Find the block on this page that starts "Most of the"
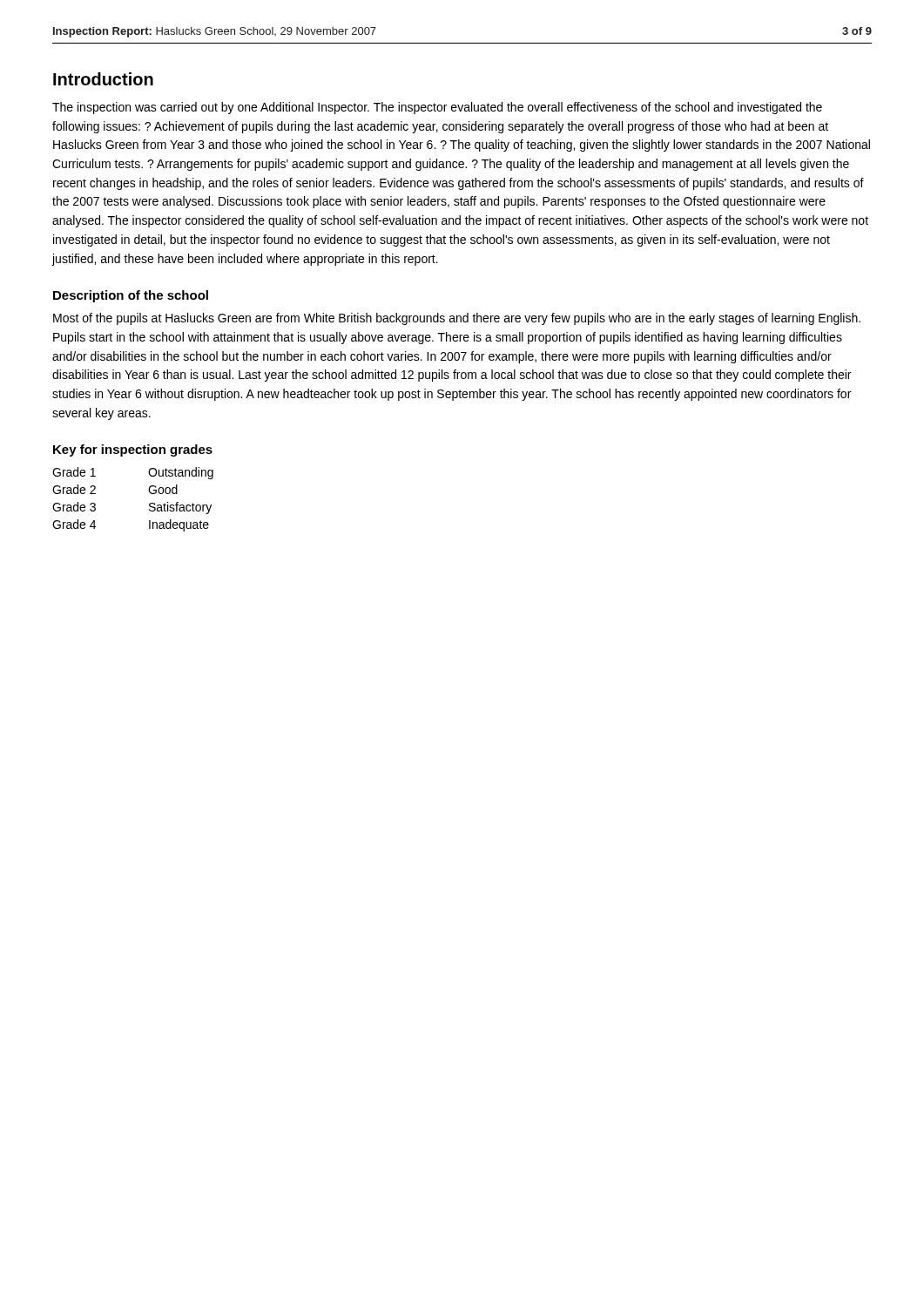 tap(457, 365)
